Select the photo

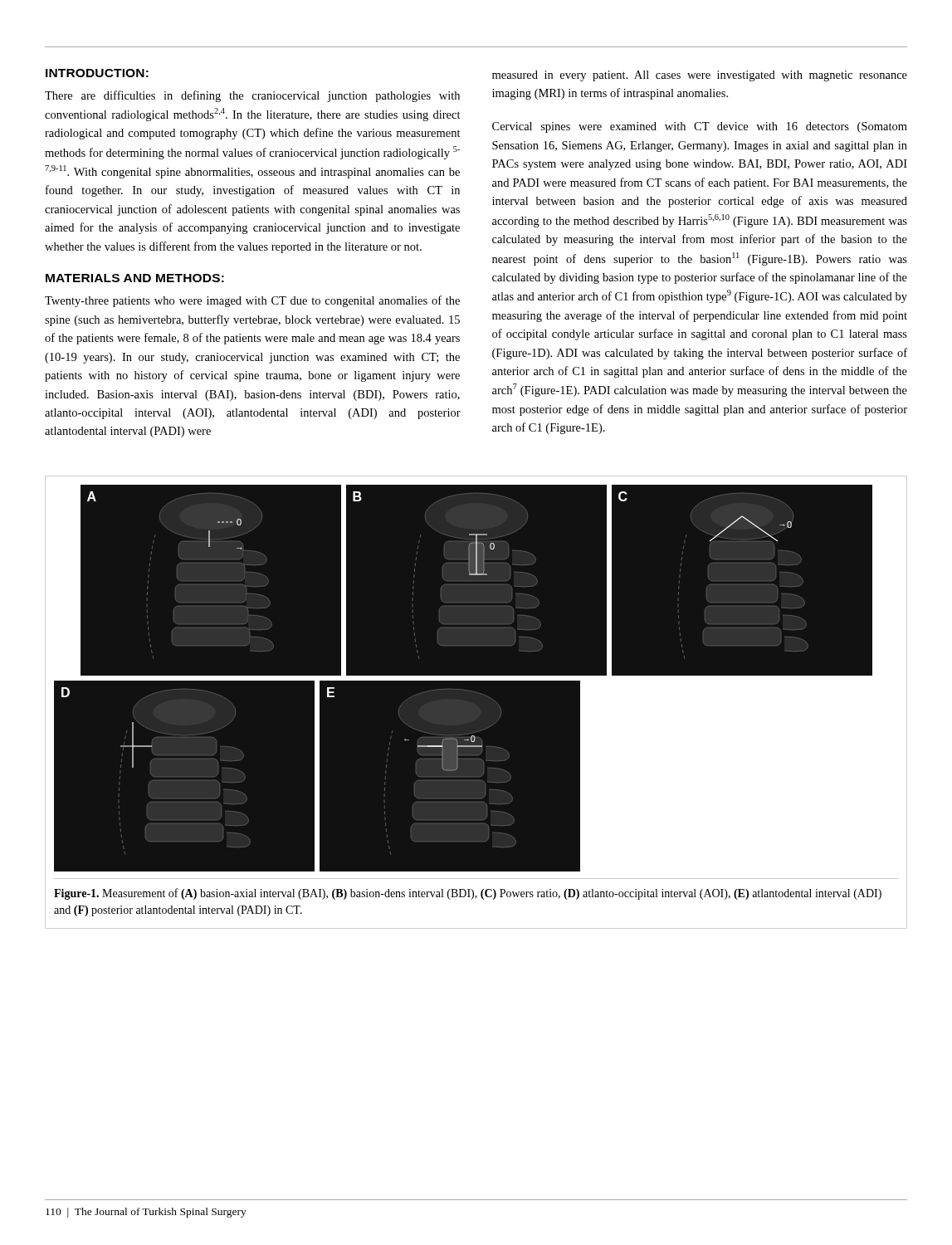point(476,702)
